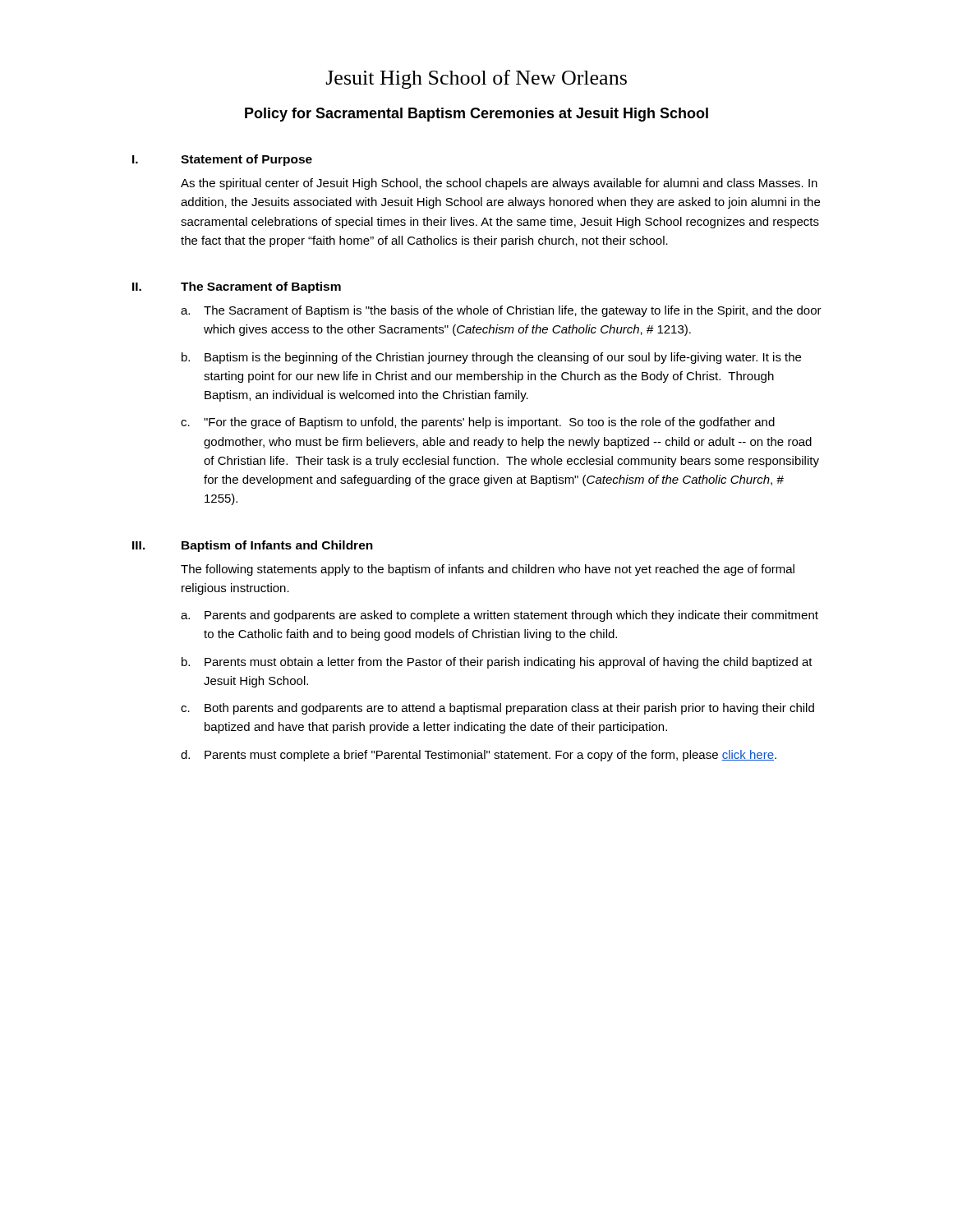Click on the list item containing "c. Both parents and godparents are to"
Screen dimensions: 1232x953
(x=501, y=717)
